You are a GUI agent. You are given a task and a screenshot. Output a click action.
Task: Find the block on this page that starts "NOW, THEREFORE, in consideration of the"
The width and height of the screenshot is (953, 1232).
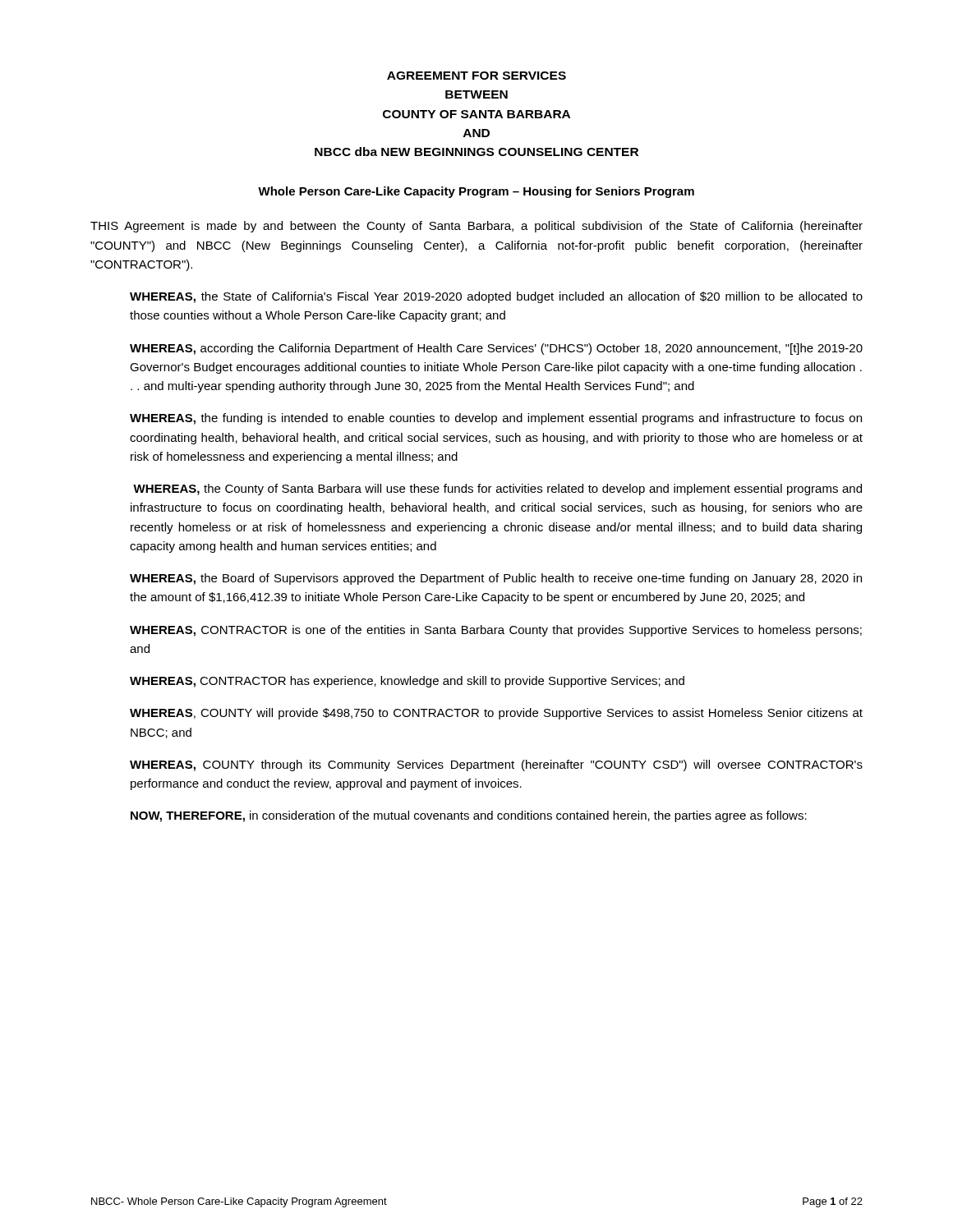pos(469,815)
